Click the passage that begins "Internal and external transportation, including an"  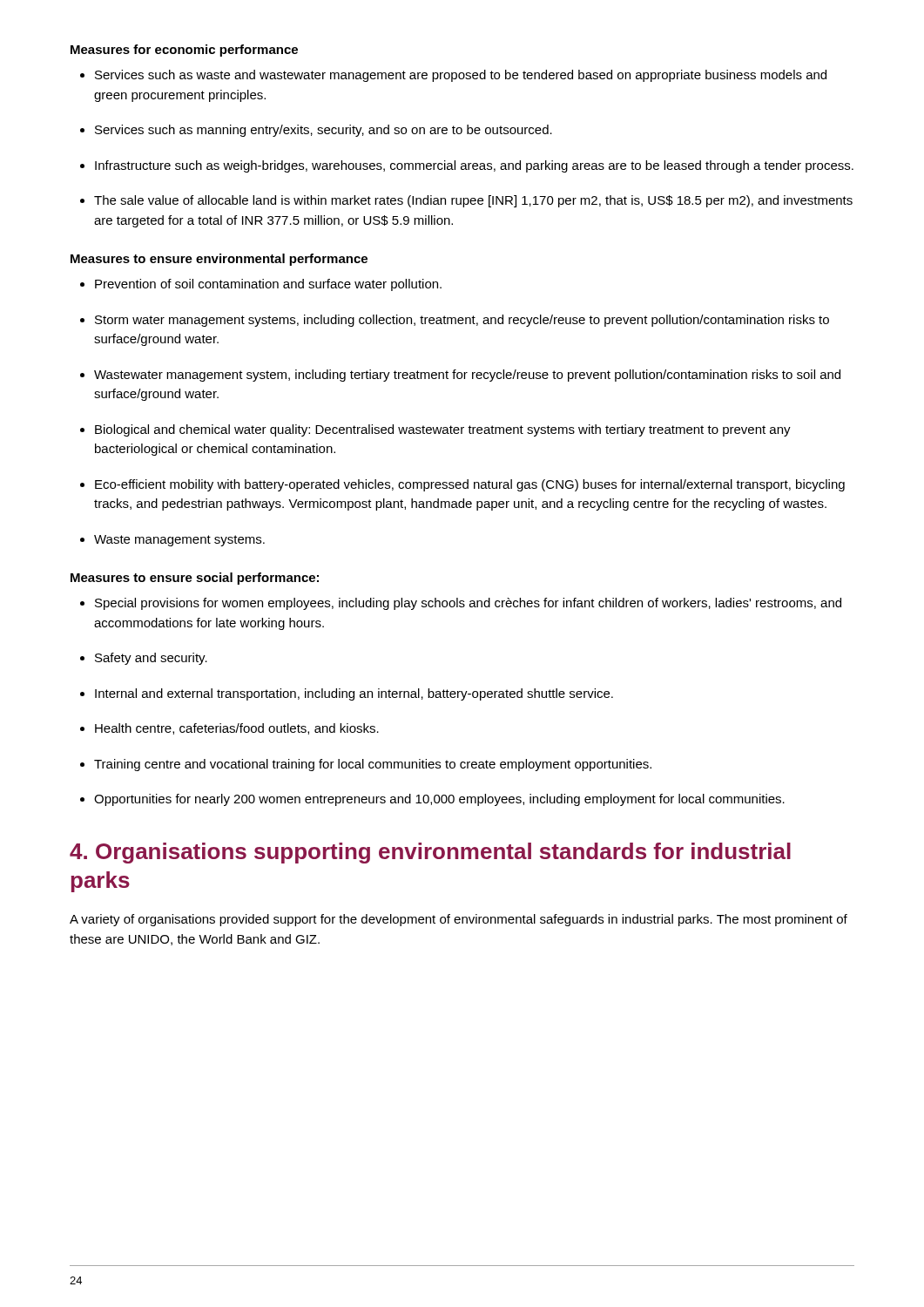coord(462,693)
